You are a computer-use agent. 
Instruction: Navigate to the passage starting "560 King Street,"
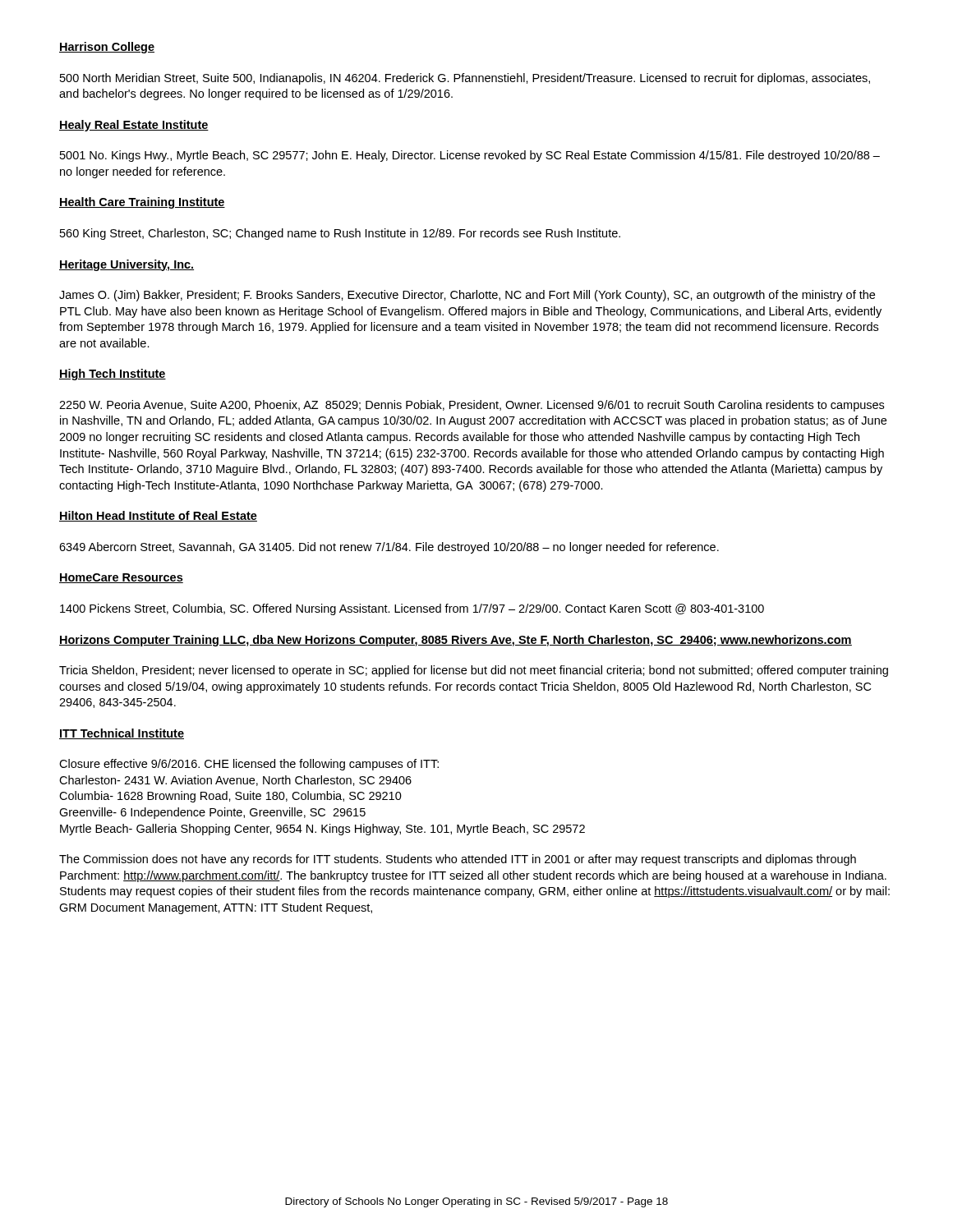(x=476, y=234)
